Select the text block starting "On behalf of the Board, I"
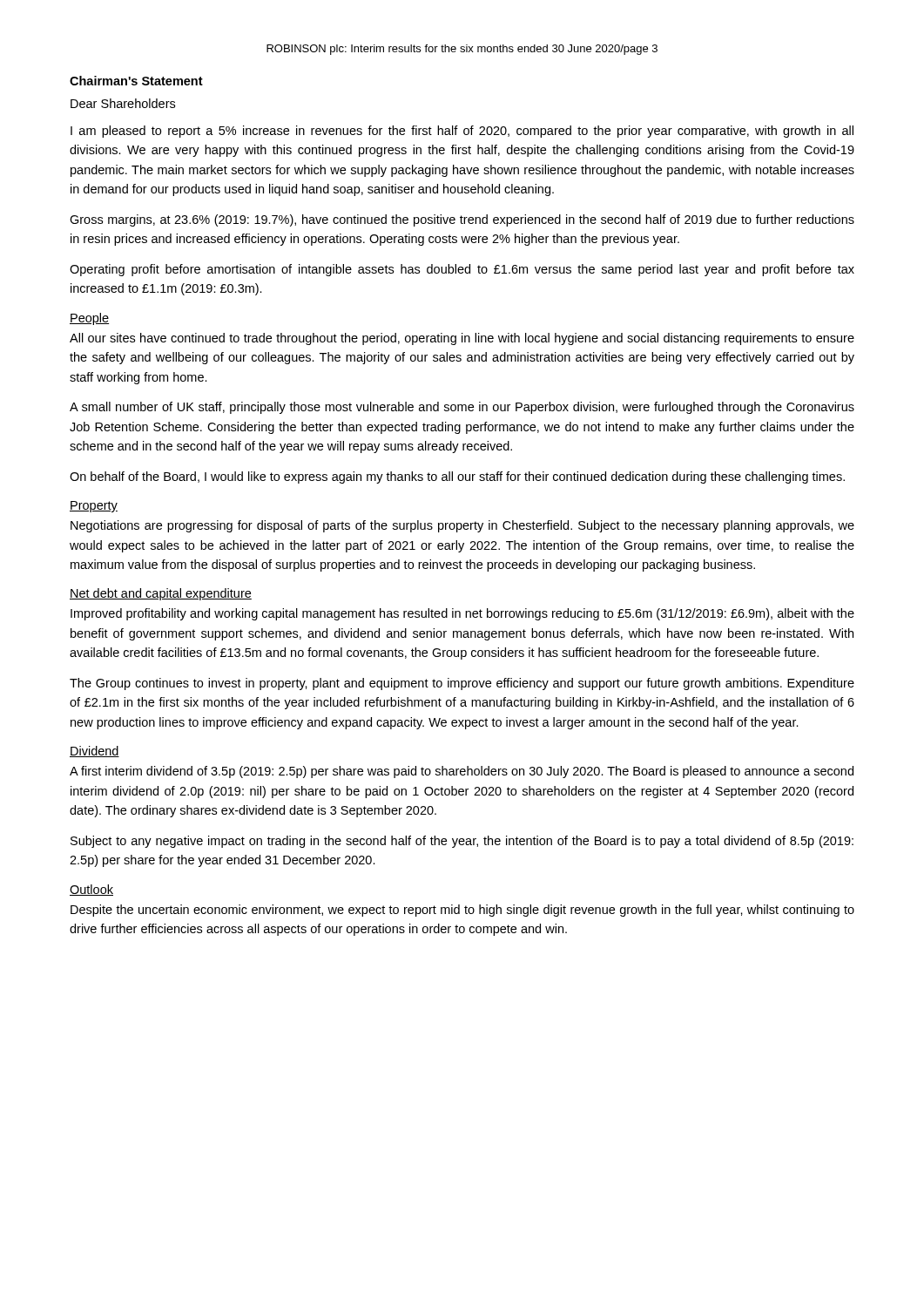The width and height of the screenshot is (924, 1307). (458, 476)
